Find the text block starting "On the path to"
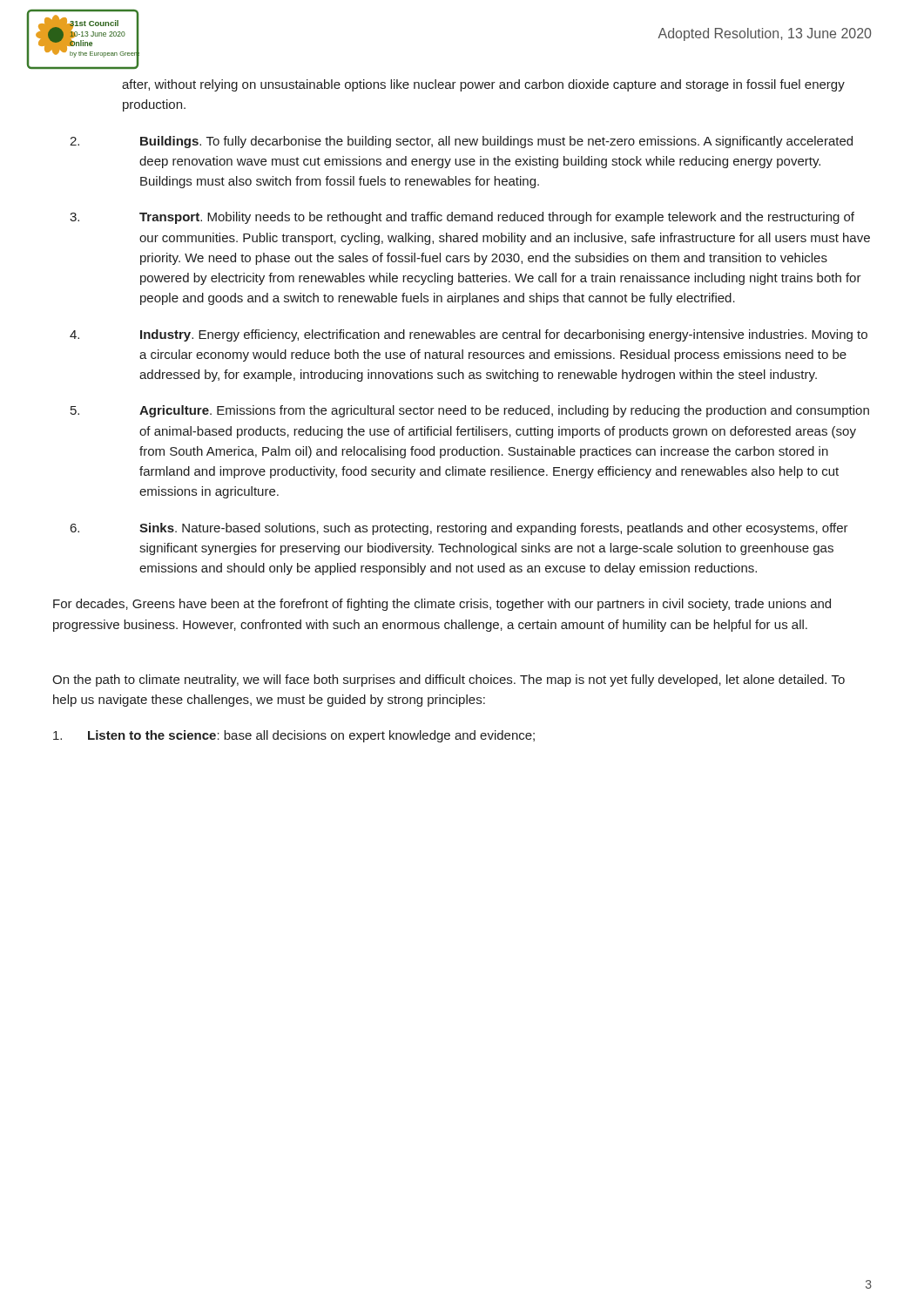This screenshot has width=924, height=1307. pyautogui.click(x=449, y=689)
